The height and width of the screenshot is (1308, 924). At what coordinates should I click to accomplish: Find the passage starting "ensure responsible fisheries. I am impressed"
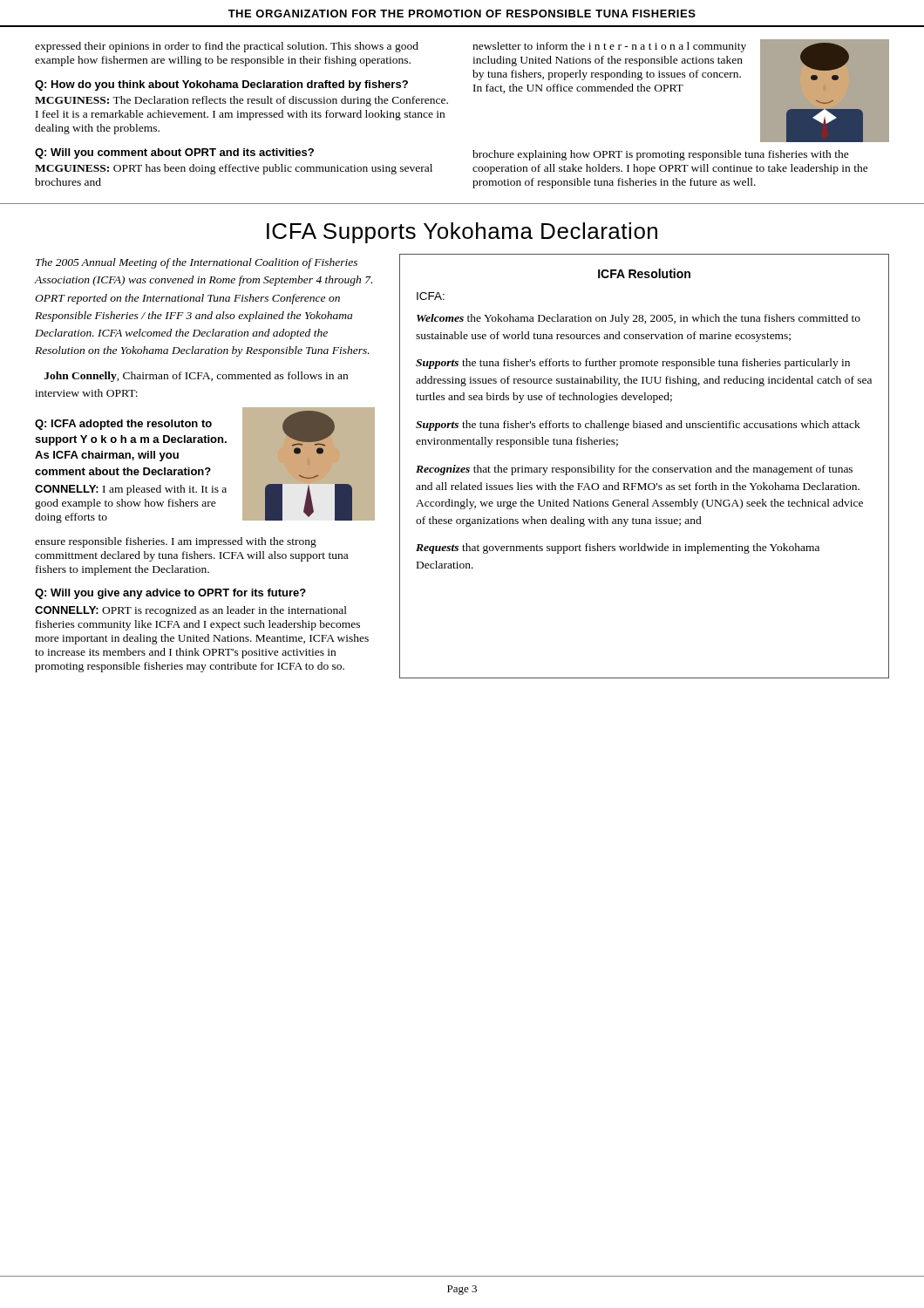tap(192, 555)
